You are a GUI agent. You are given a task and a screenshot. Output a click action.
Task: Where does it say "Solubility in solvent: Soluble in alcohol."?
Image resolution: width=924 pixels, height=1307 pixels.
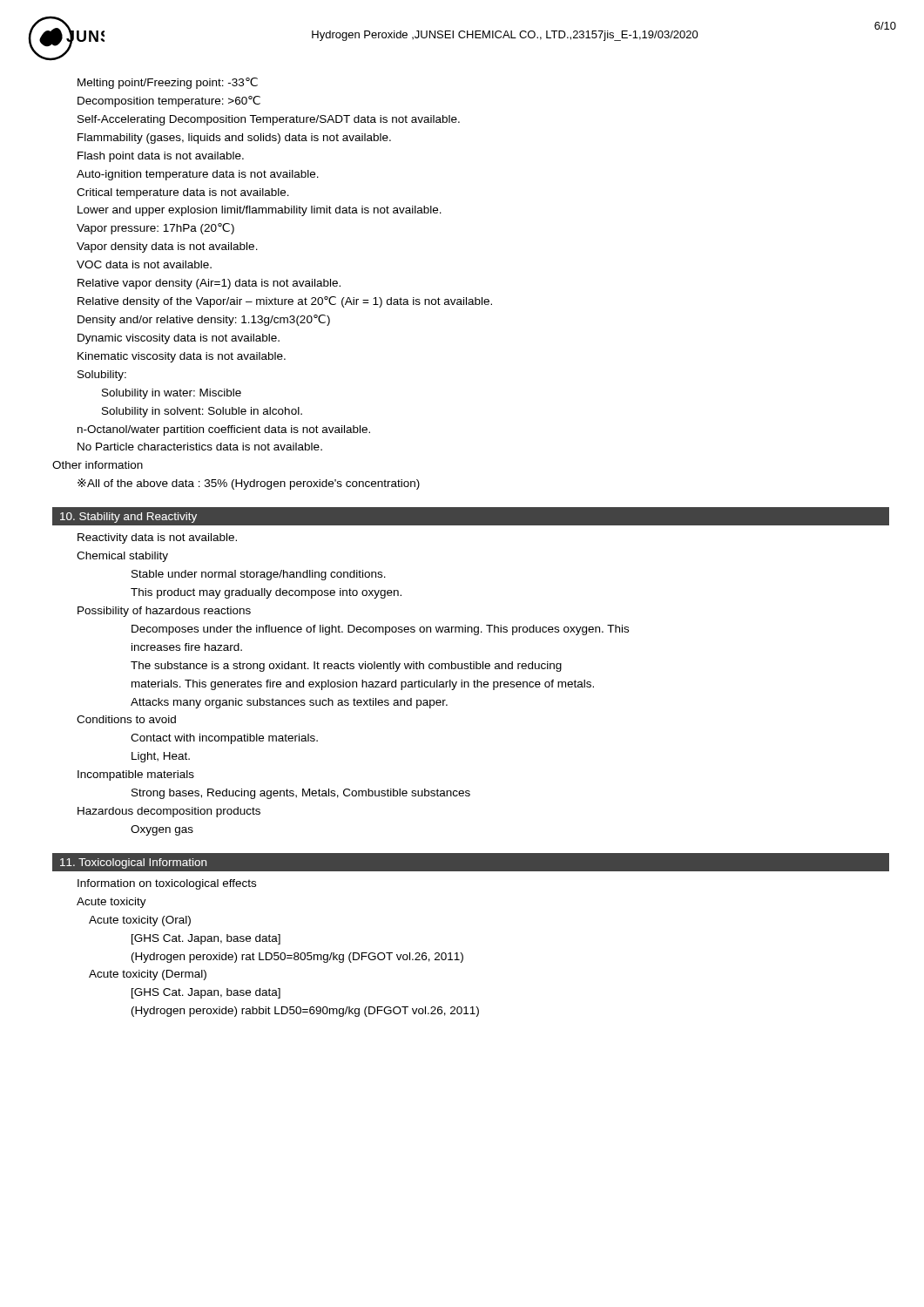pos(202,412)
